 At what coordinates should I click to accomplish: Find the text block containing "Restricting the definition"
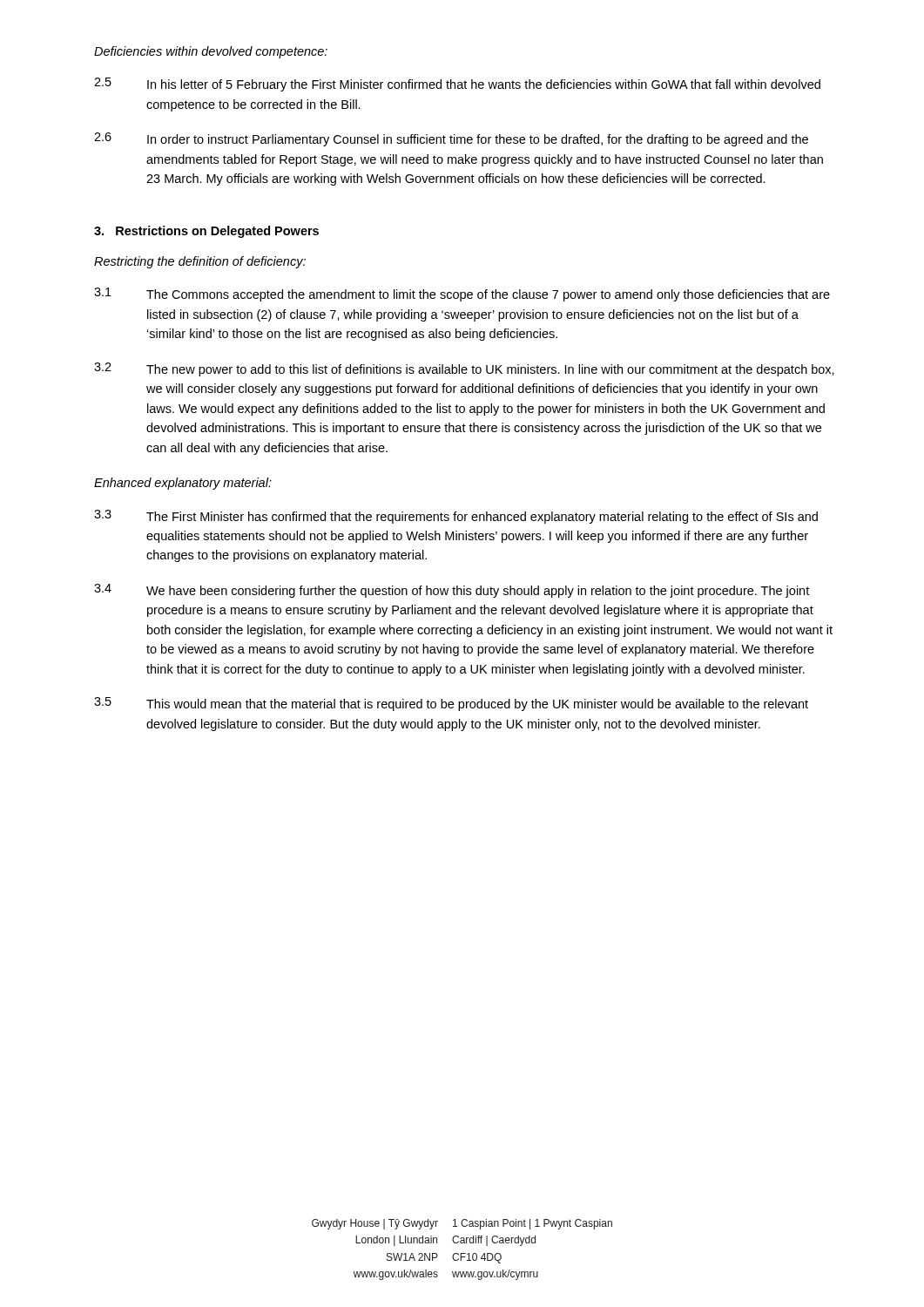click(x=200, y=261)
